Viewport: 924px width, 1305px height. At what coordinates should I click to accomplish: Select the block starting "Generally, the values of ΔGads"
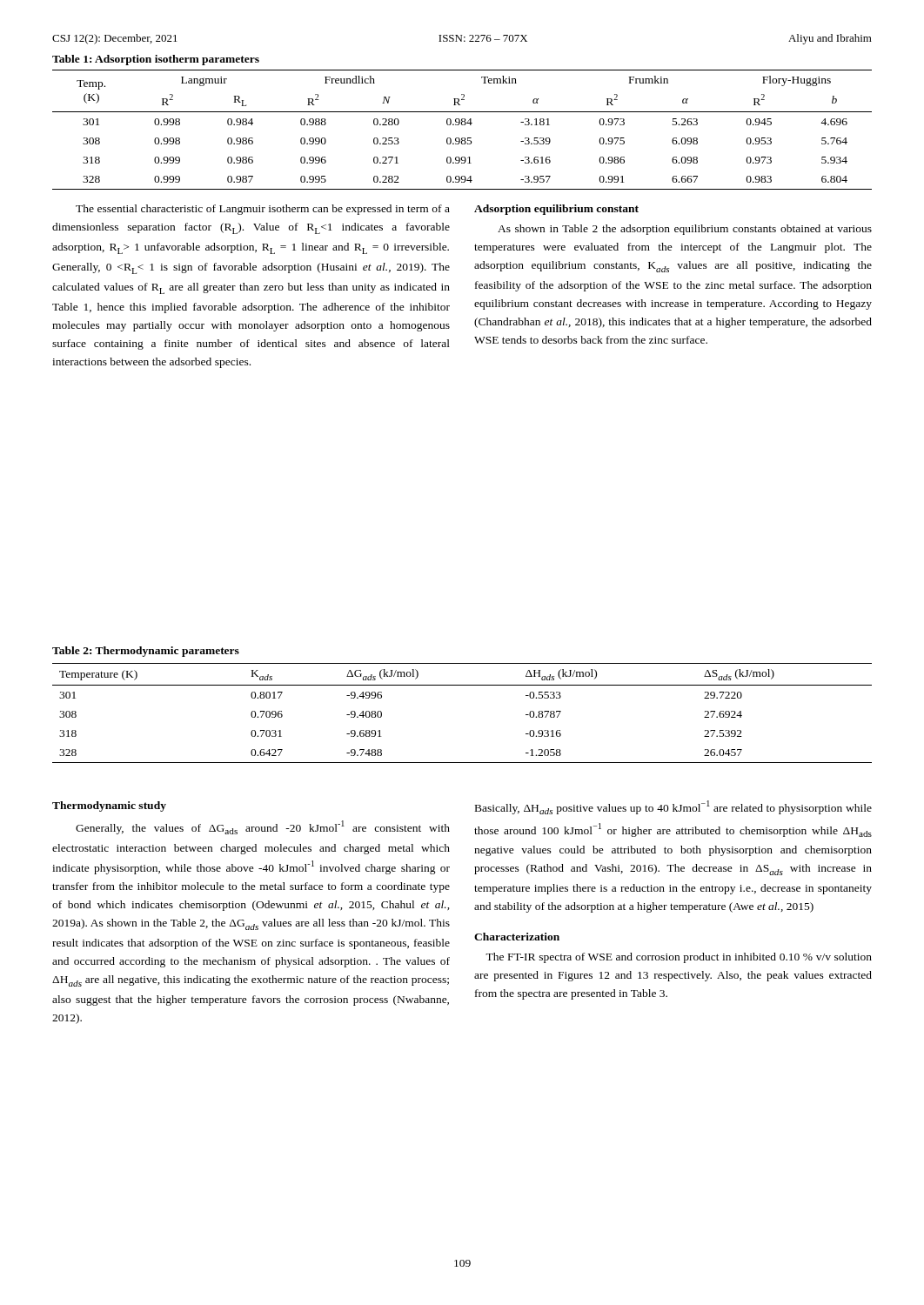point(251,922)
